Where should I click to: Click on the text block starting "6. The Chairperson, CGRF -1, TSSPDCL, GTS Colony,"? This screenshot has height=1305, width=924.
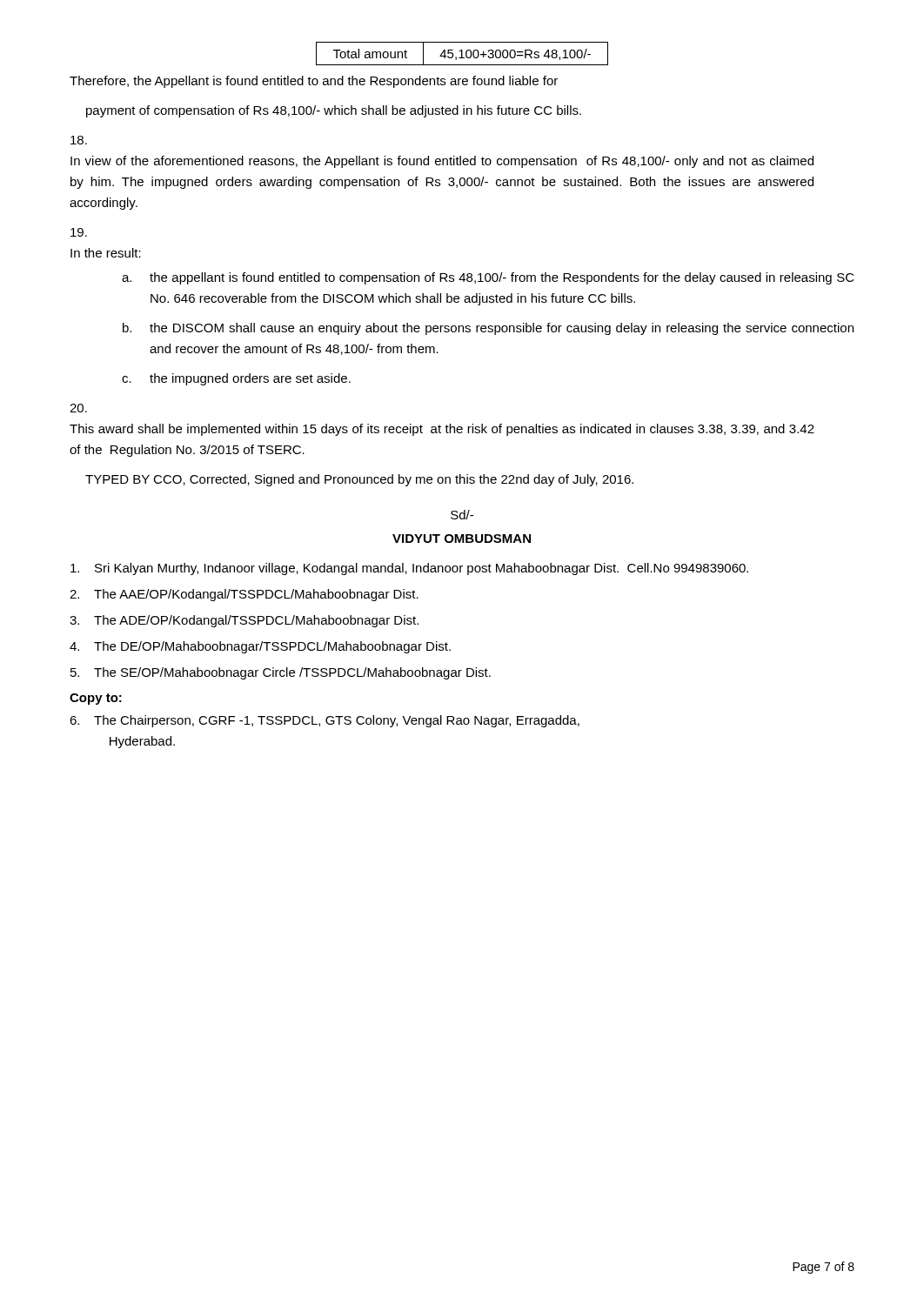point(462,731)
